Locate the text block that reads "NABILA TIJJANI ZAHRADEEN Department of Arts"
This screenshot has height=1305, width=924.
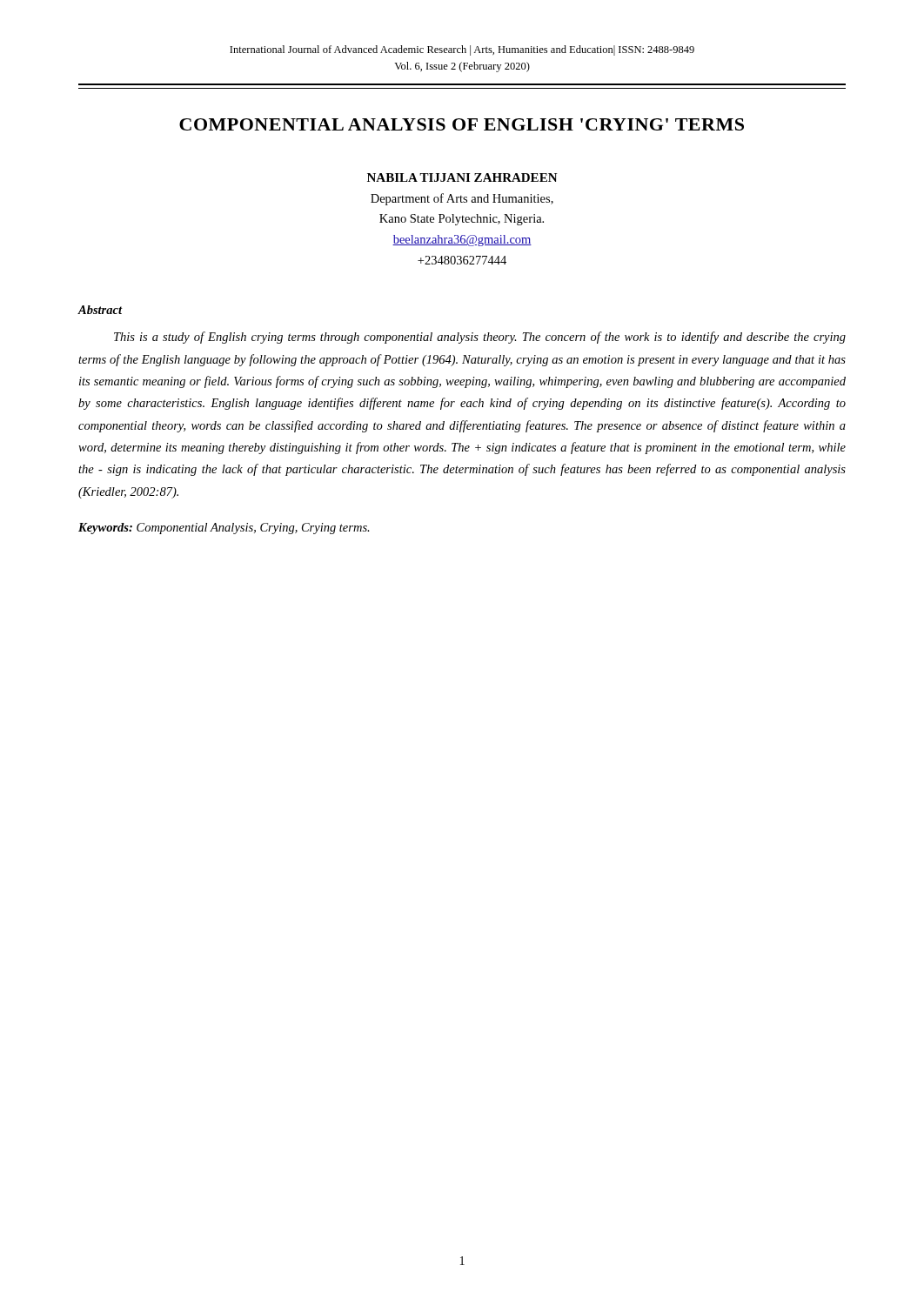pyautogui.click(x=462, y=221)
